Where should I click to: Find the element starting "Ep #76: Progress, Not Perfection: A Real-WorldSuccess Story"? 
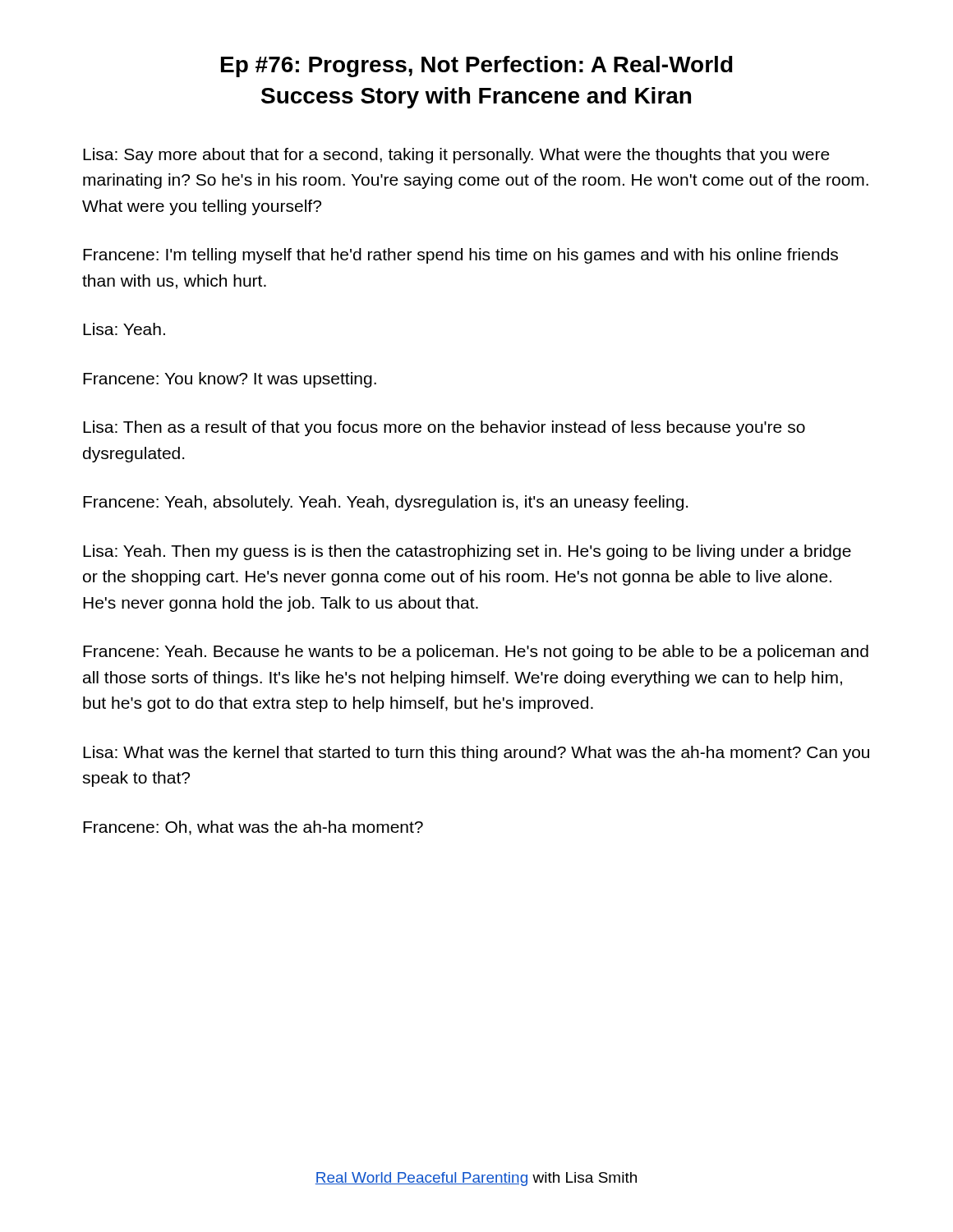click(x=476, y=80)
